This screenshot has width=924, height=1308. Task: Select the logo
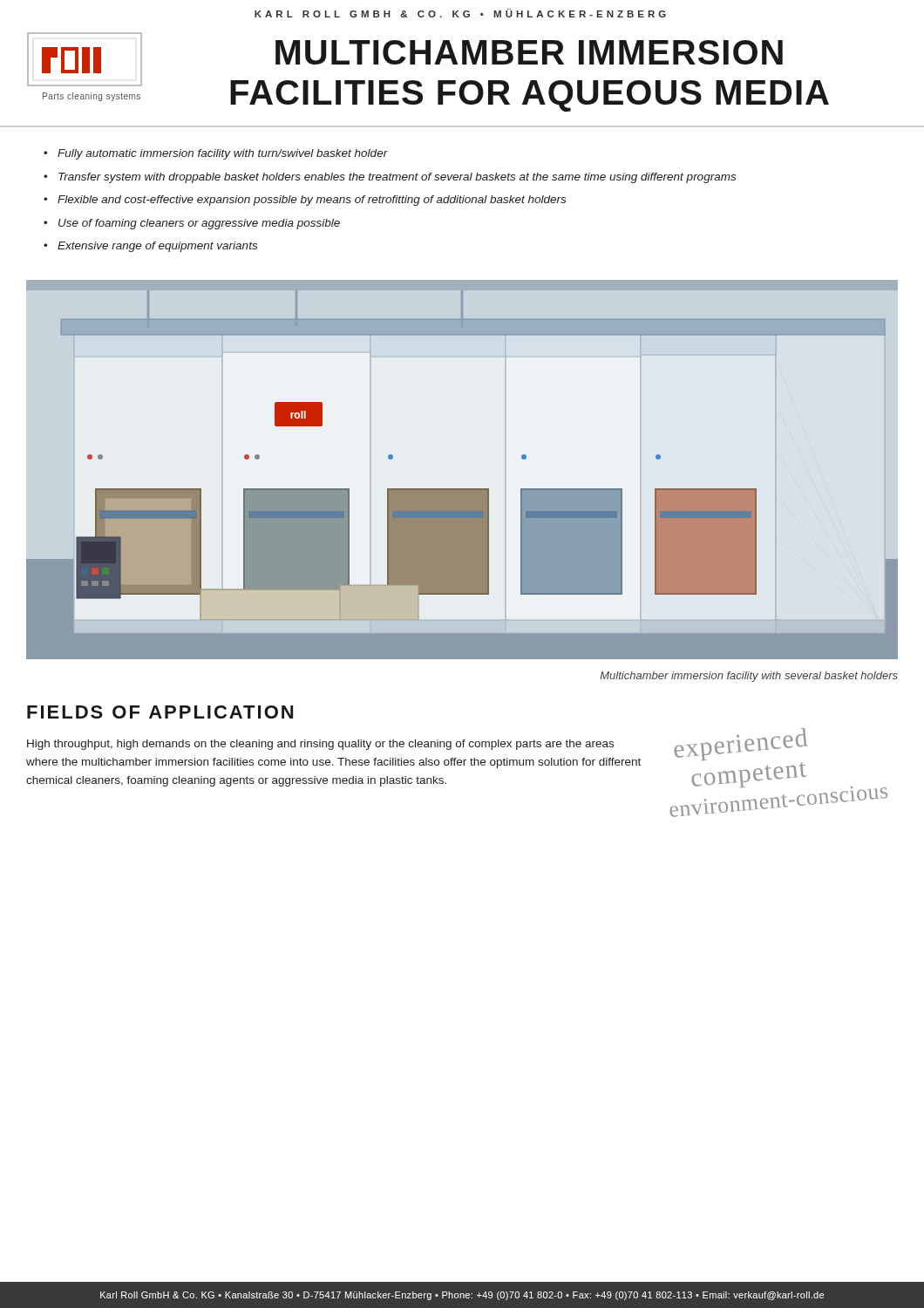89,72
